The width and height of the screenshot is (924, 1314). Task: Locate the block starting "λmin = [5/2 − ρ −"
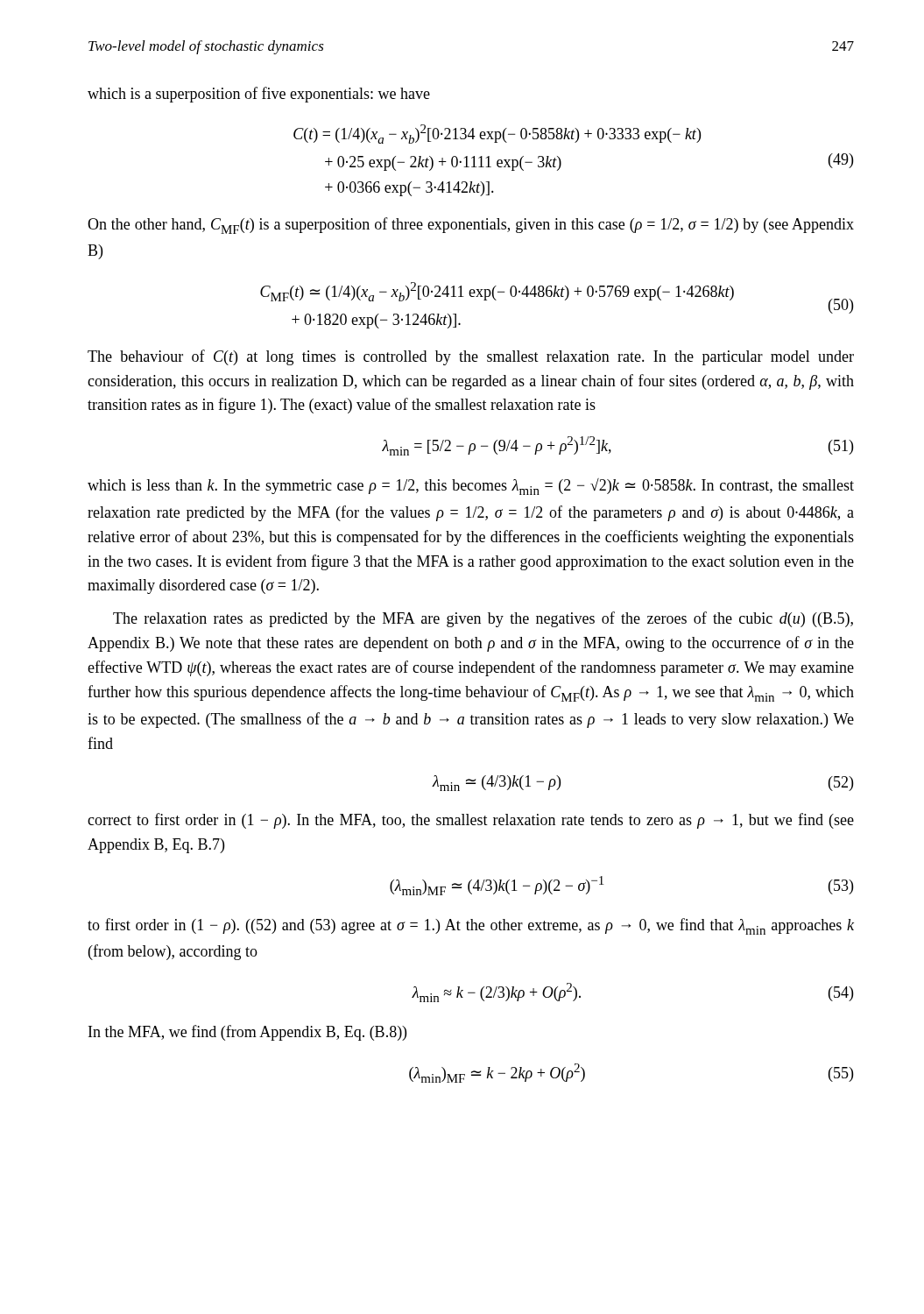point(618,446)
